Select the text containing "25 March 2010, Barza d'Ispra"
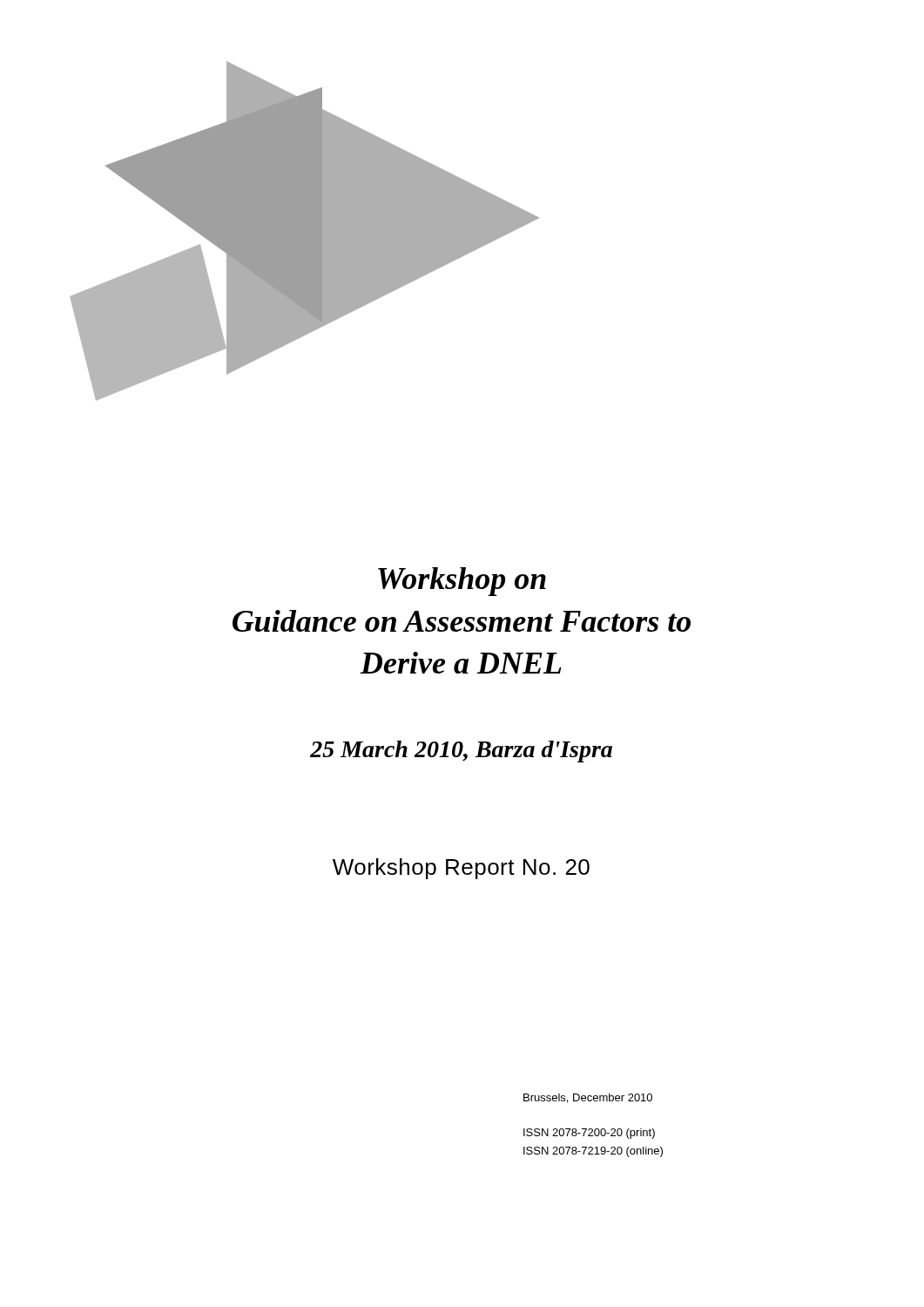Image resolution: width=924 pixels, height=1307 pixels. point(462,749)
